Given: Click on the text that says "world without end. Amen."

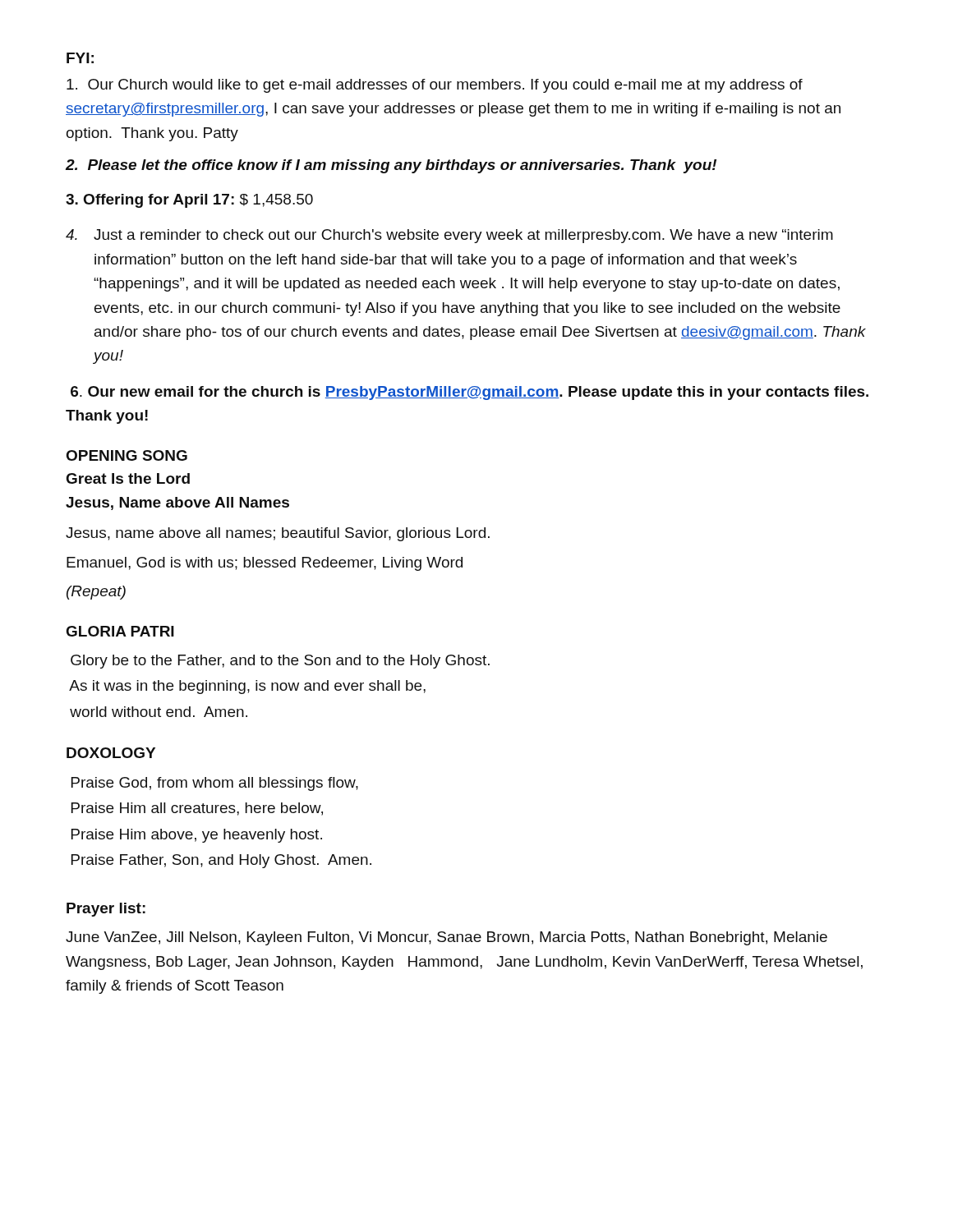Looking at the screenshot, I should pos(157,712).
